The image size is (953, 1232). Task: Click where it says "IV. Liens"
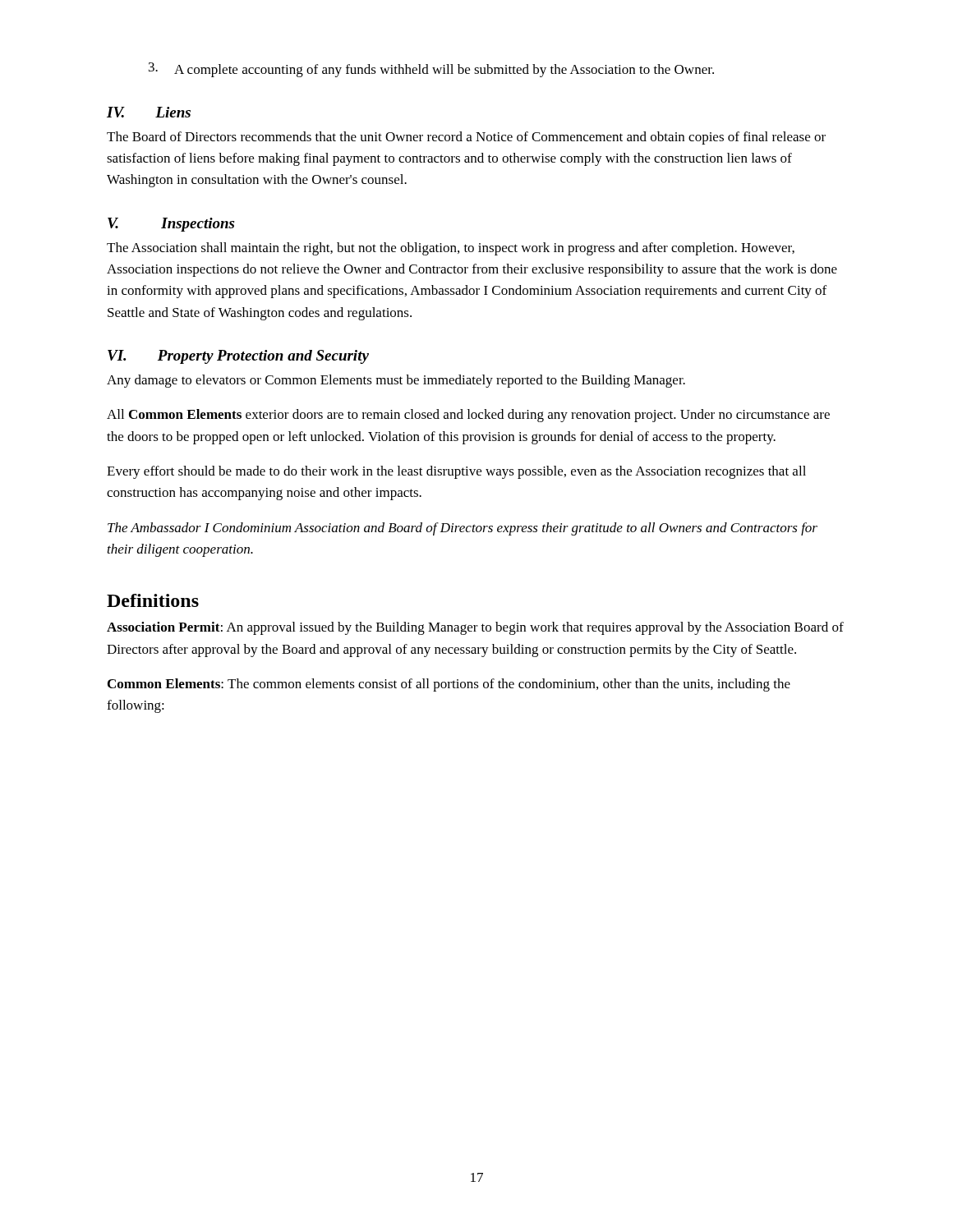point(149,112)
